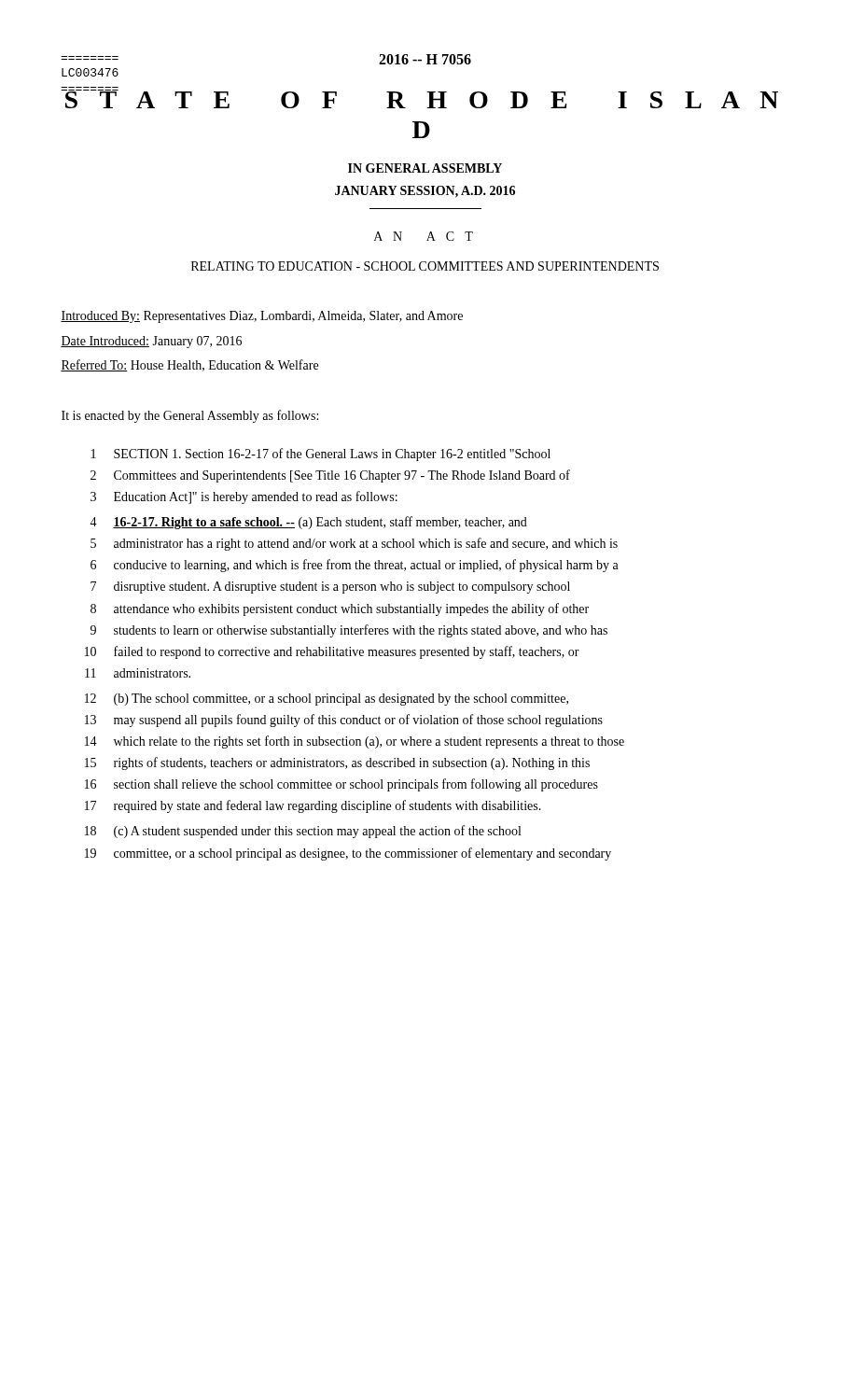Point to the block beginning "13 may suspend all pupils"
Image resolution: width=850 pixels, height=1400 pixels.
[425, 720]
